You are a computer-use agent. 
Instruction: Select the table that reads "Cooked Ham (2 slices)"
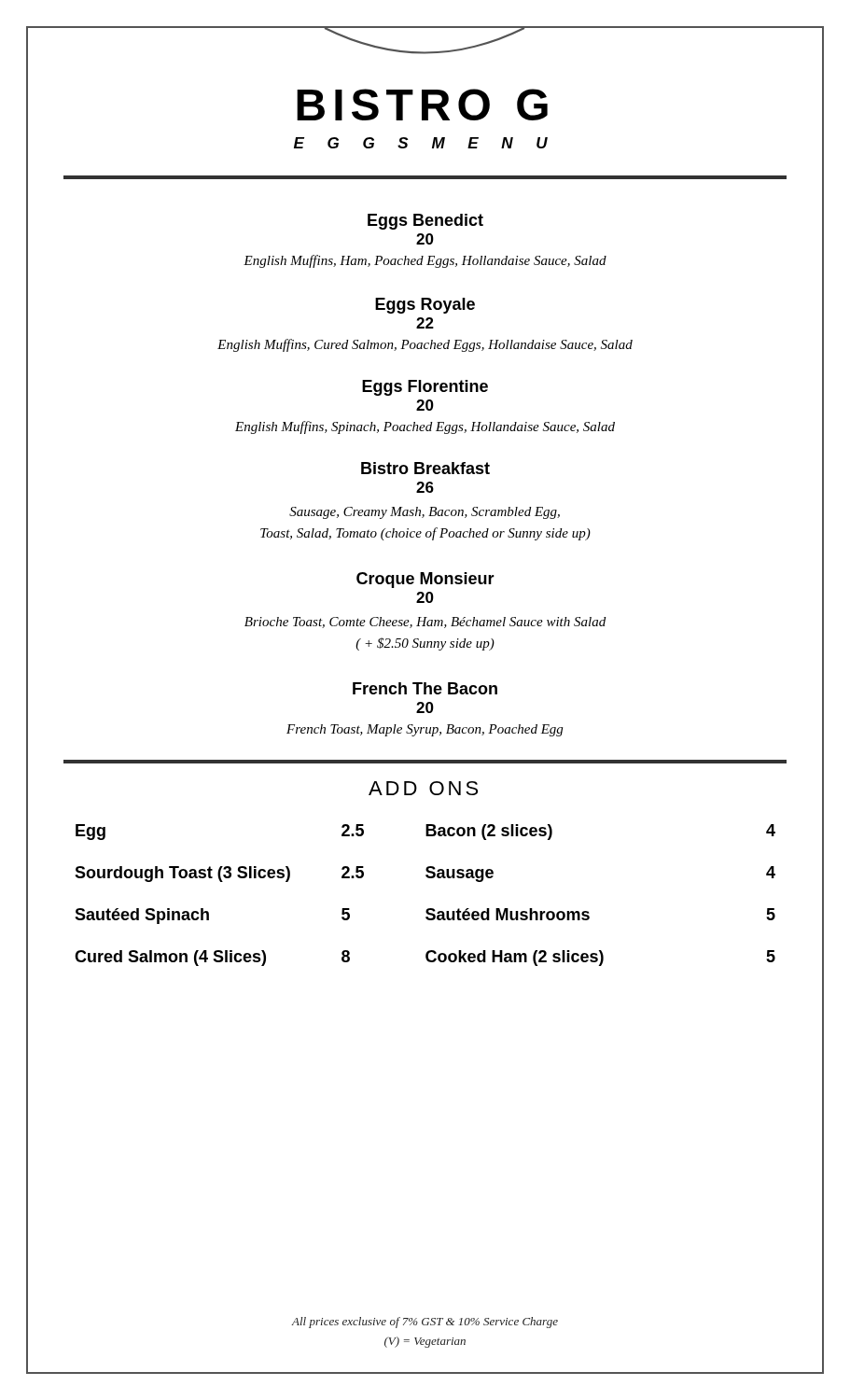coord(425,889)
